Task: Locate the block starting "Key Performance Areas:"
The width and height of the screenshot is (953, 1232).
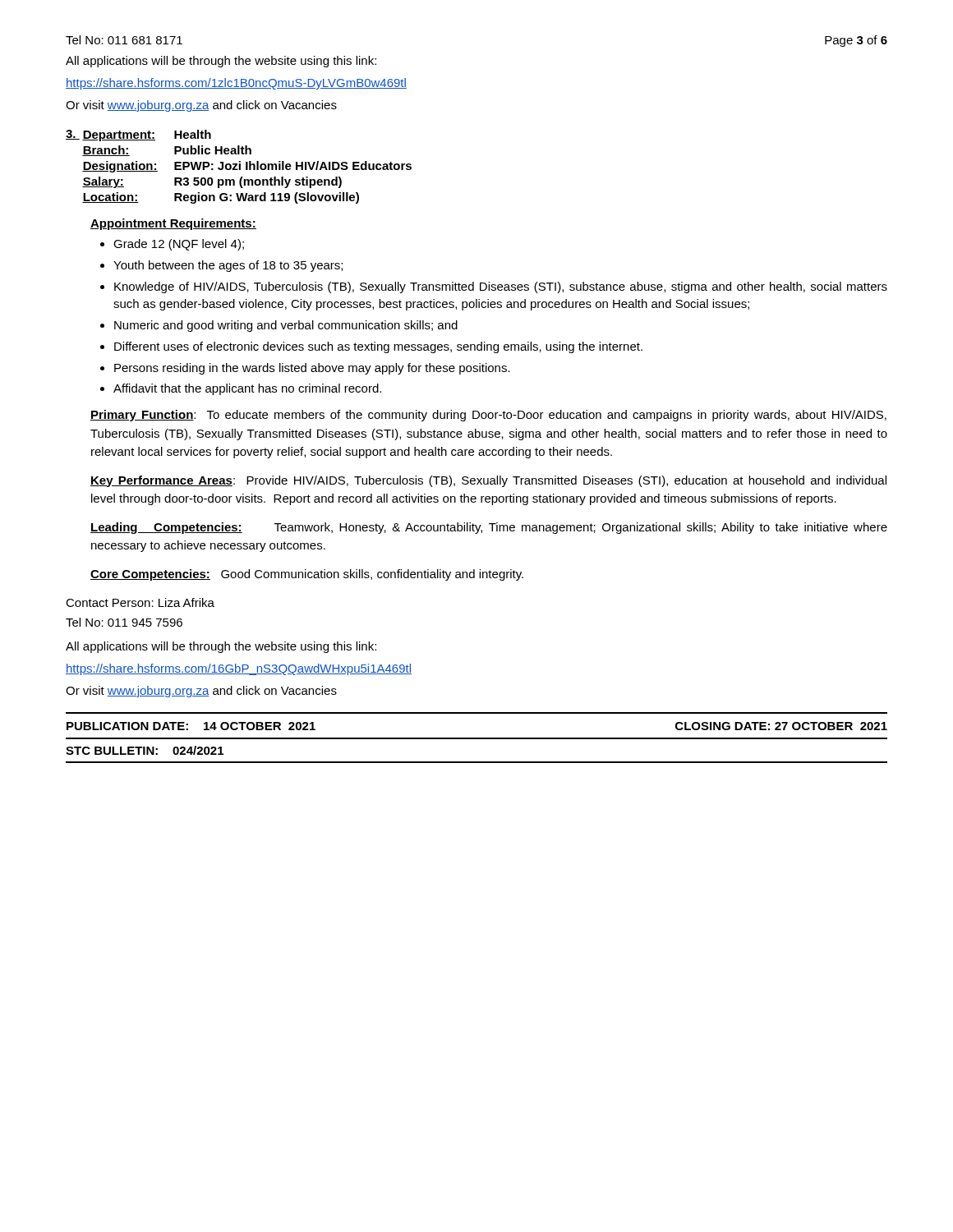Action: (489, 489)
